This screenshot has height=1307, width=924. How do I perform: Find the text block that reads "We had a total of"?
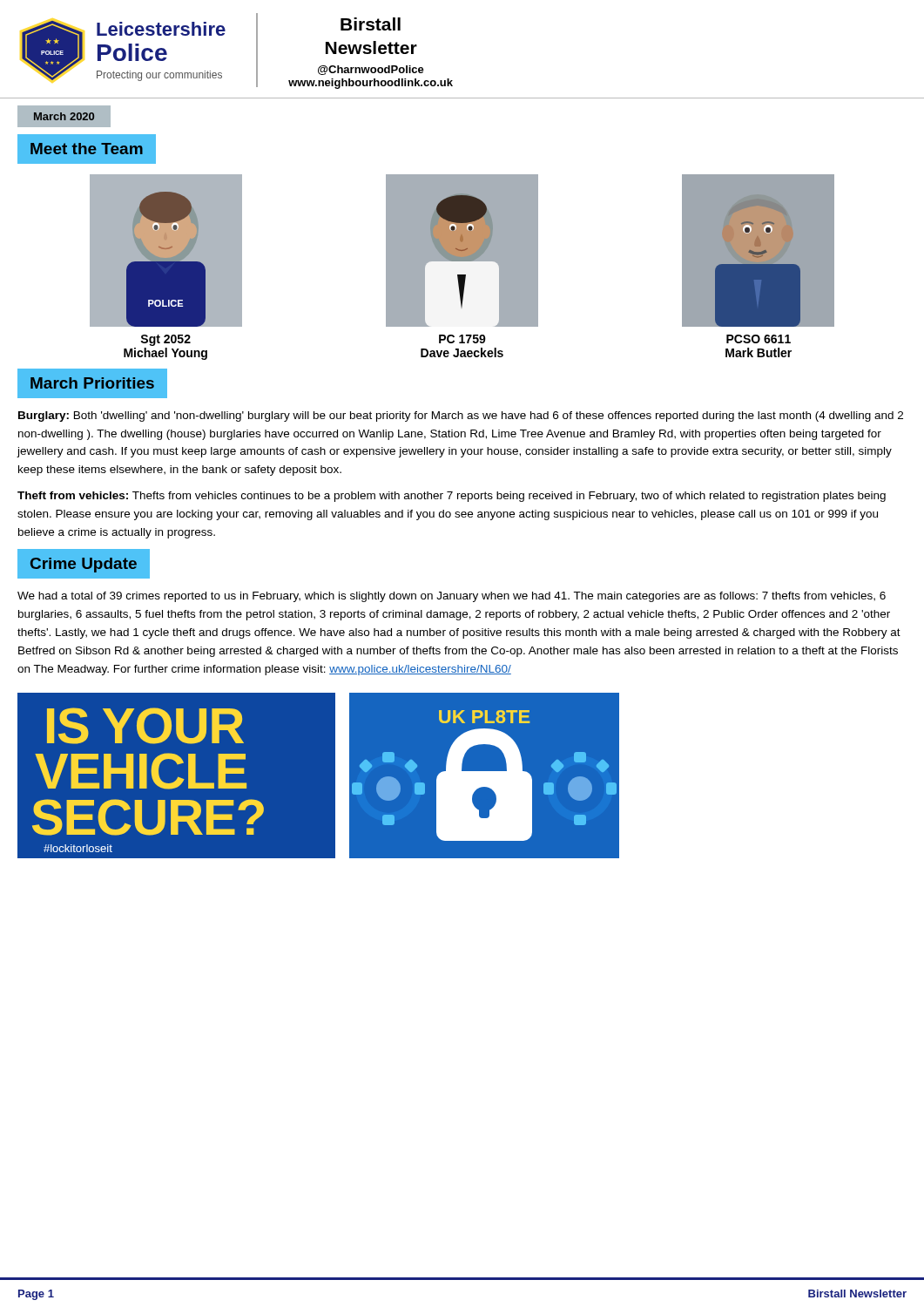459,632
